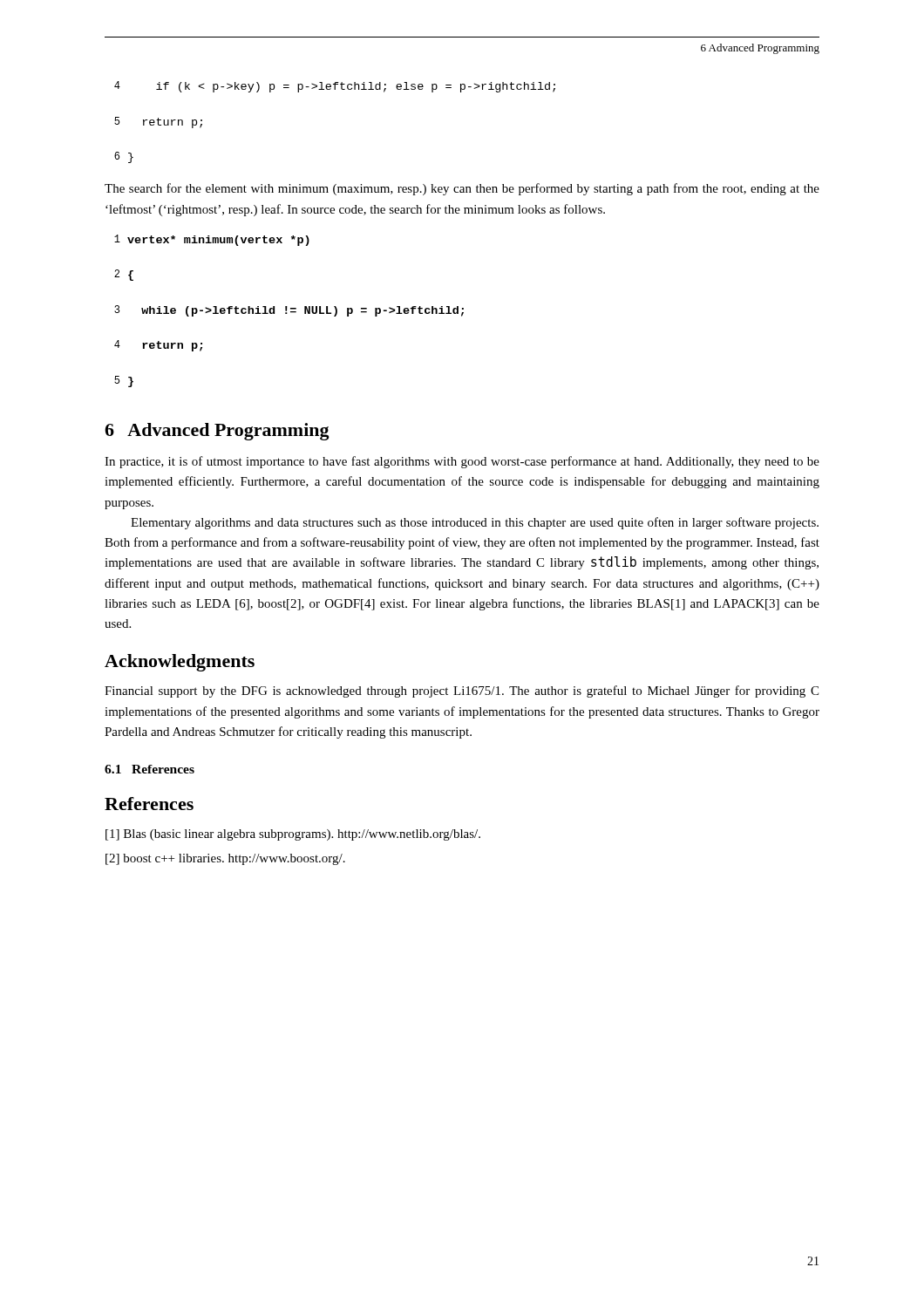Point to the block beginning "In practice, it is of utmost"

tap(462, 543)
